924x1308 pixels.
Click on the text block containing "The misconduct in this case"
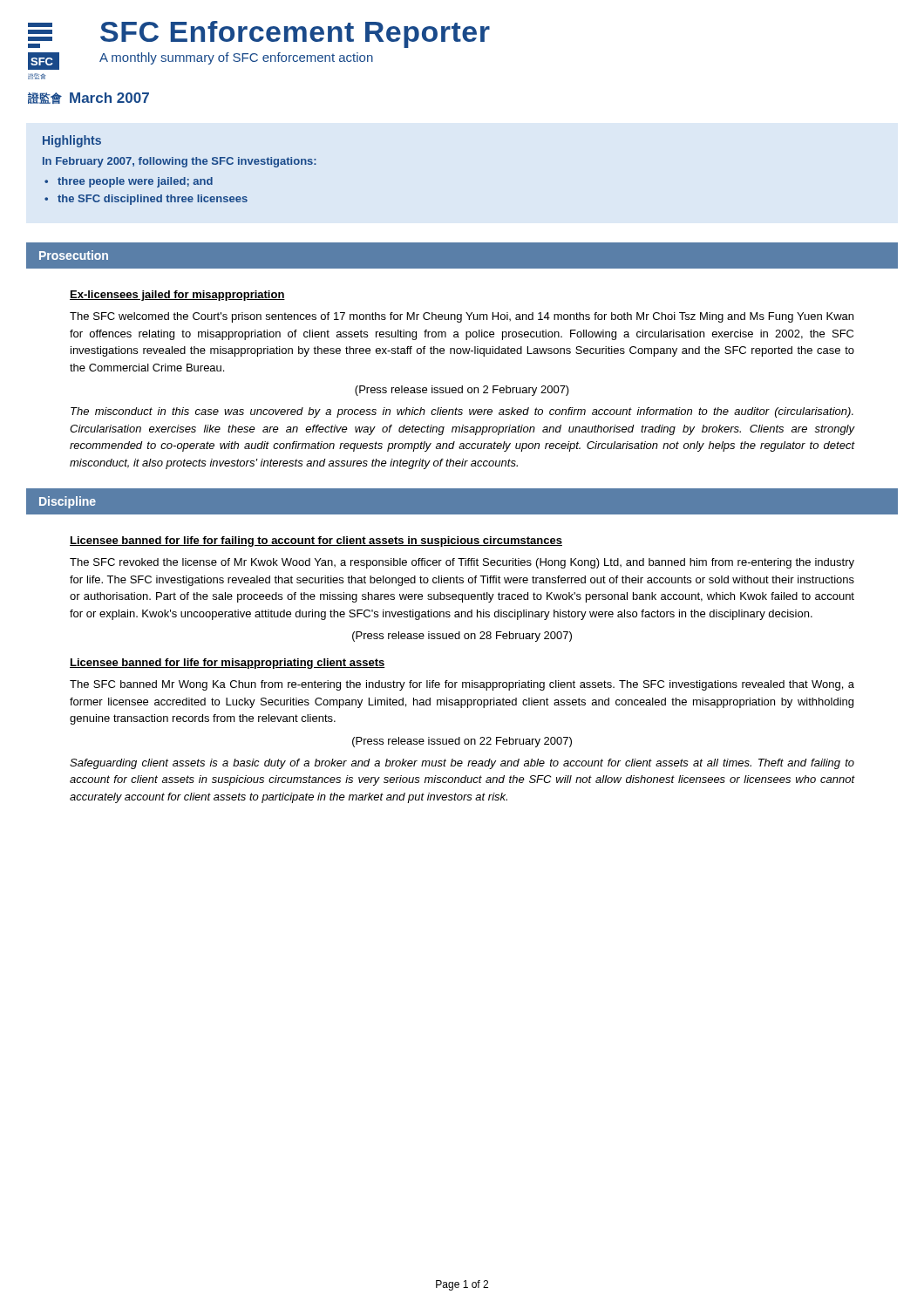(462, 437)
